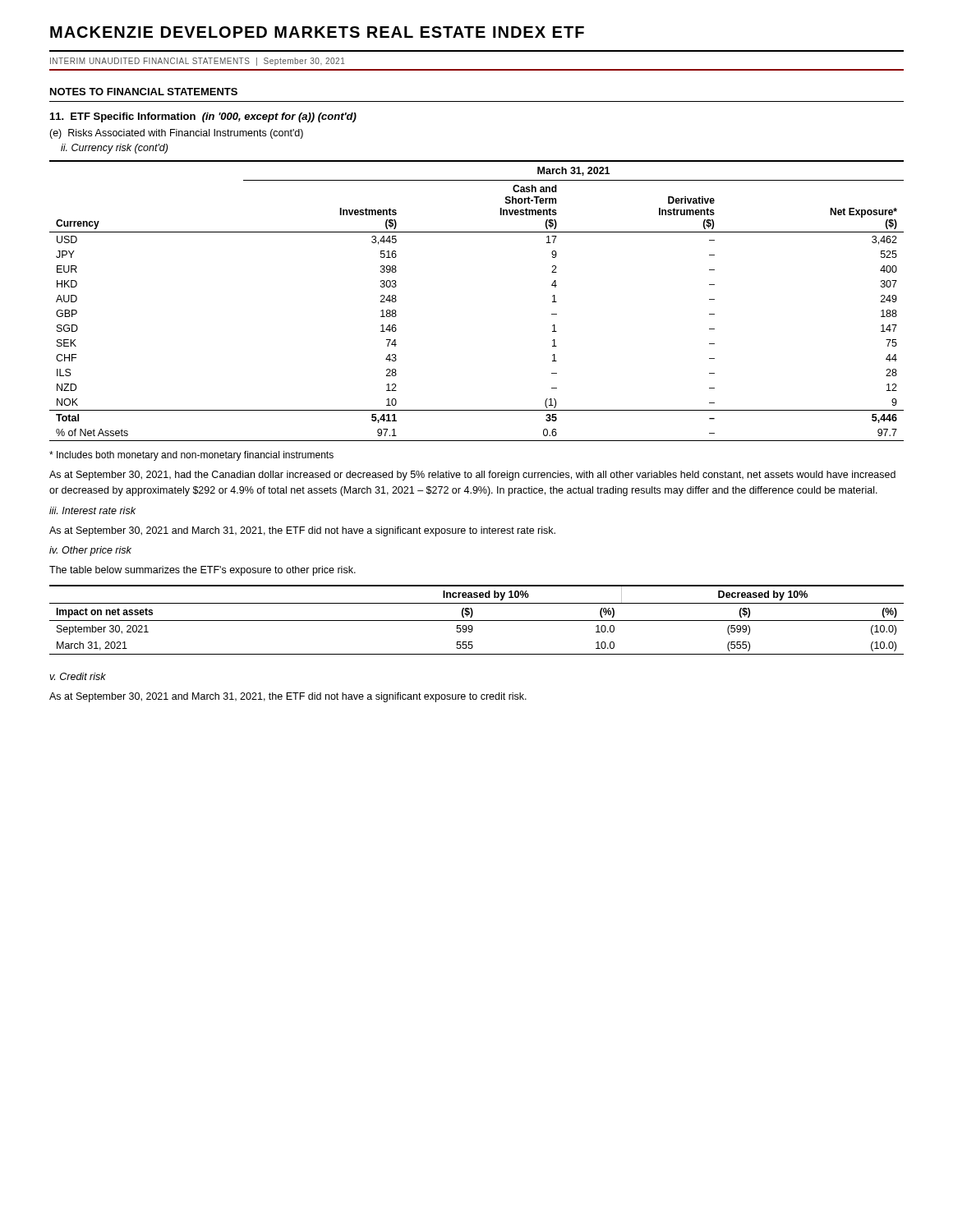
Task: Click on the text starting "MACKENZIE DEVELOPED MARKETS REAL"
Action: pos(476,32)
